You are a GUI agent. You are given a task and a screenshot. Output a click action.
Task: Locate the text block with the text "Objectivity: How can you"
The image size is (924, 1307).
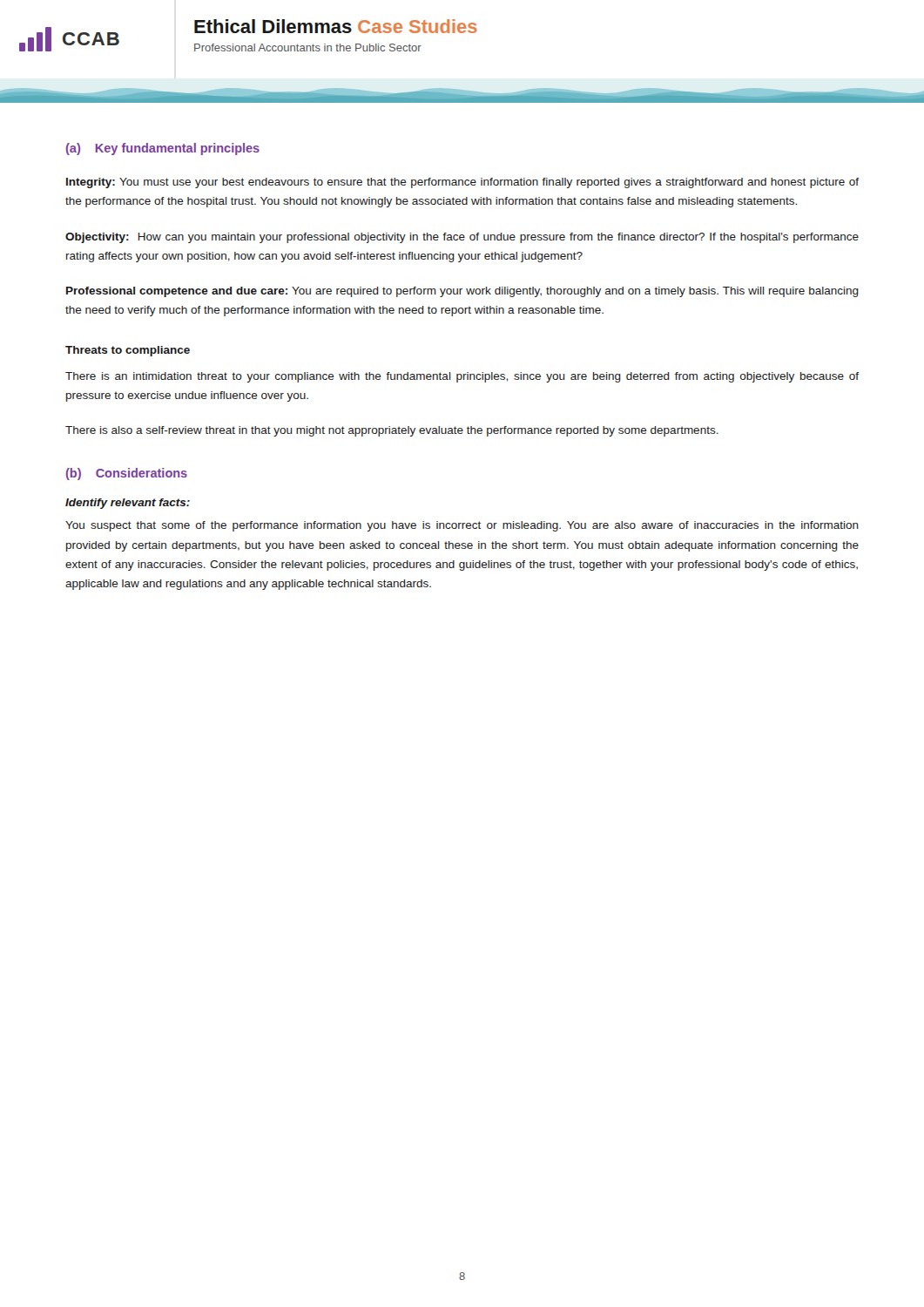462,246
